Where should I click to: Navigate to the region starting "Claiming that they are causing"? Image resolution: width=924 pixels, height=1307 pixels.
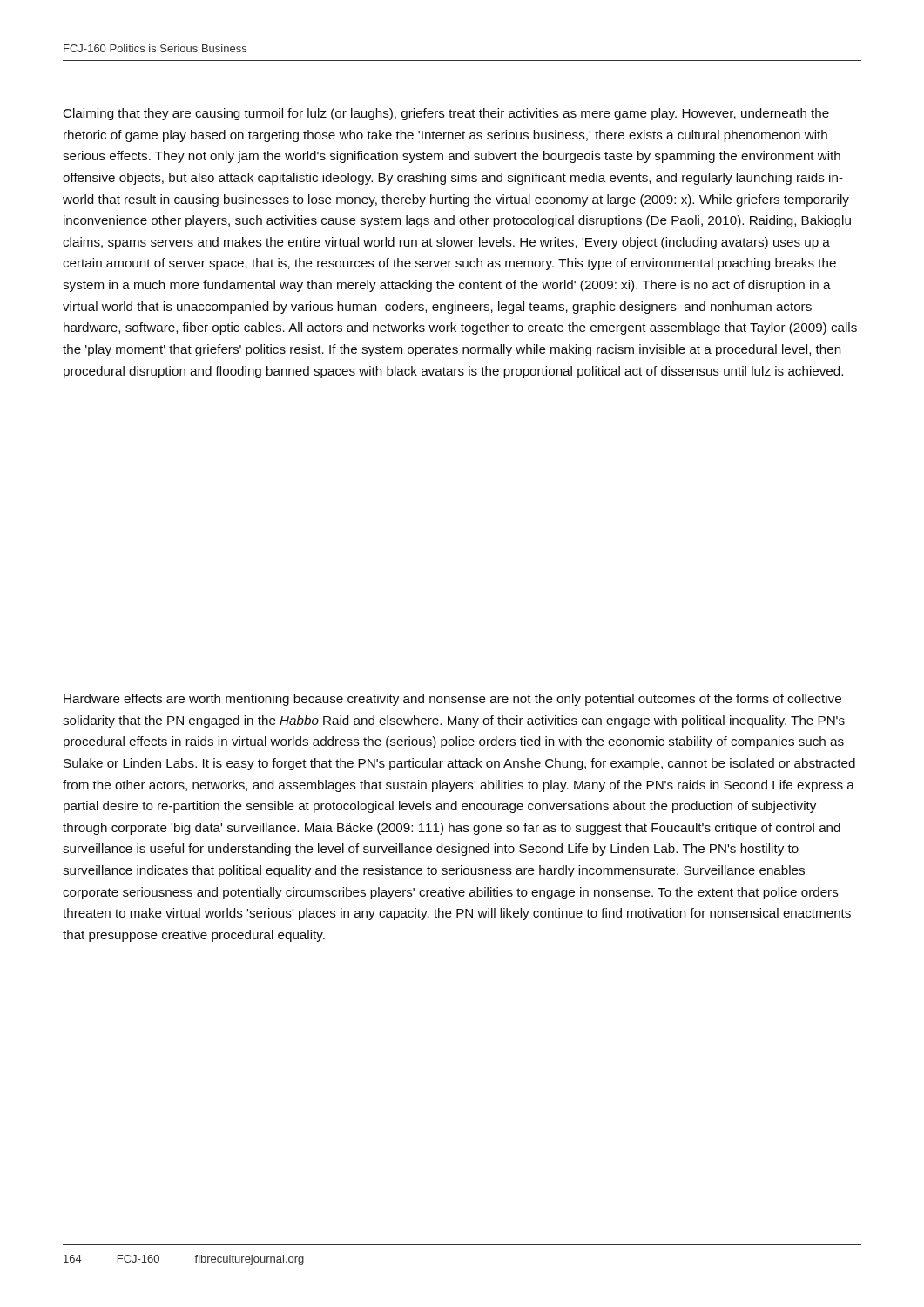click(x=462, y=242)
